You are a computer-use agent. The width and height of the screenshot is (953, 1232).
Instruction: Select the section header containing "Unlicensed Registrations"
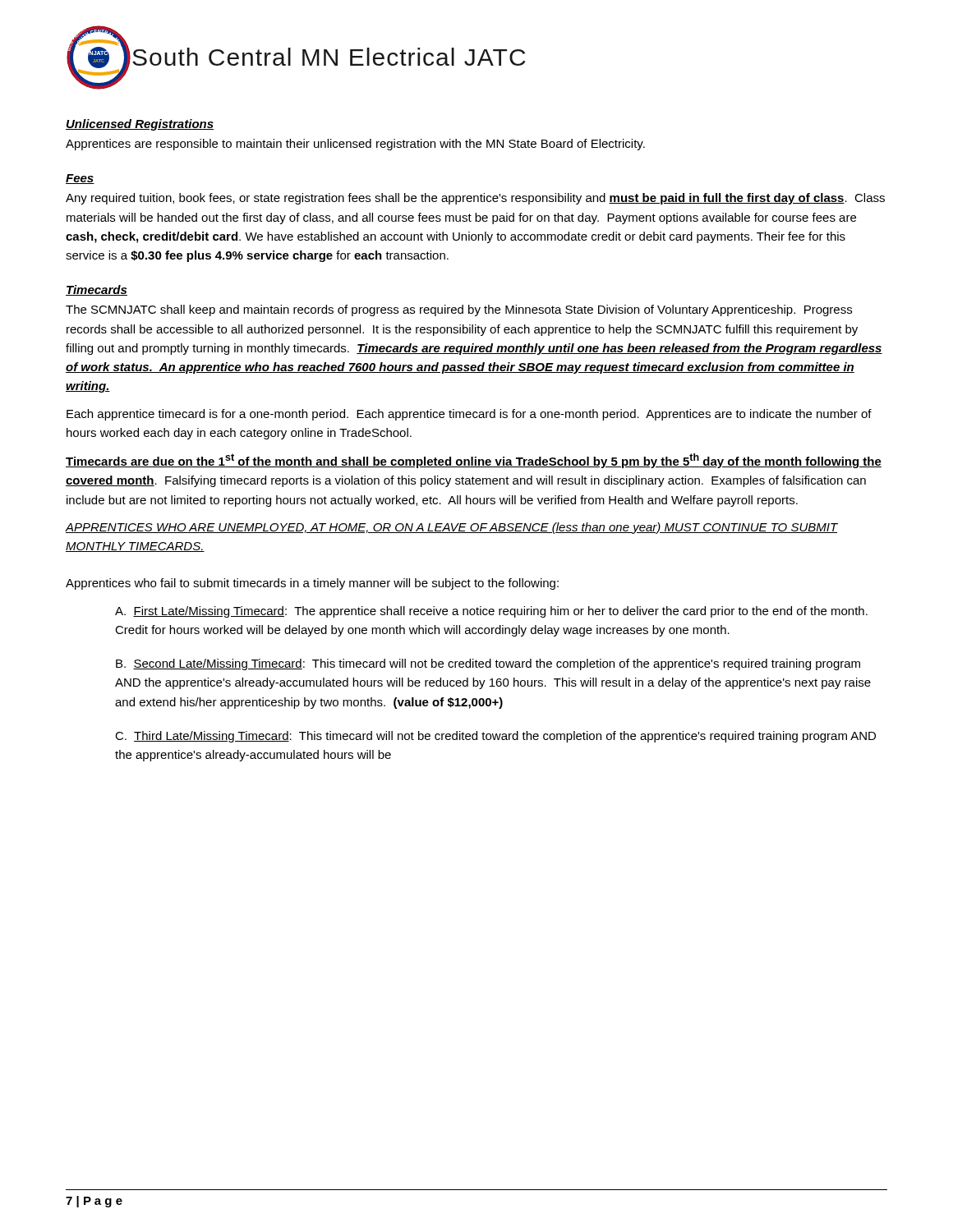(x=140, y=124)
